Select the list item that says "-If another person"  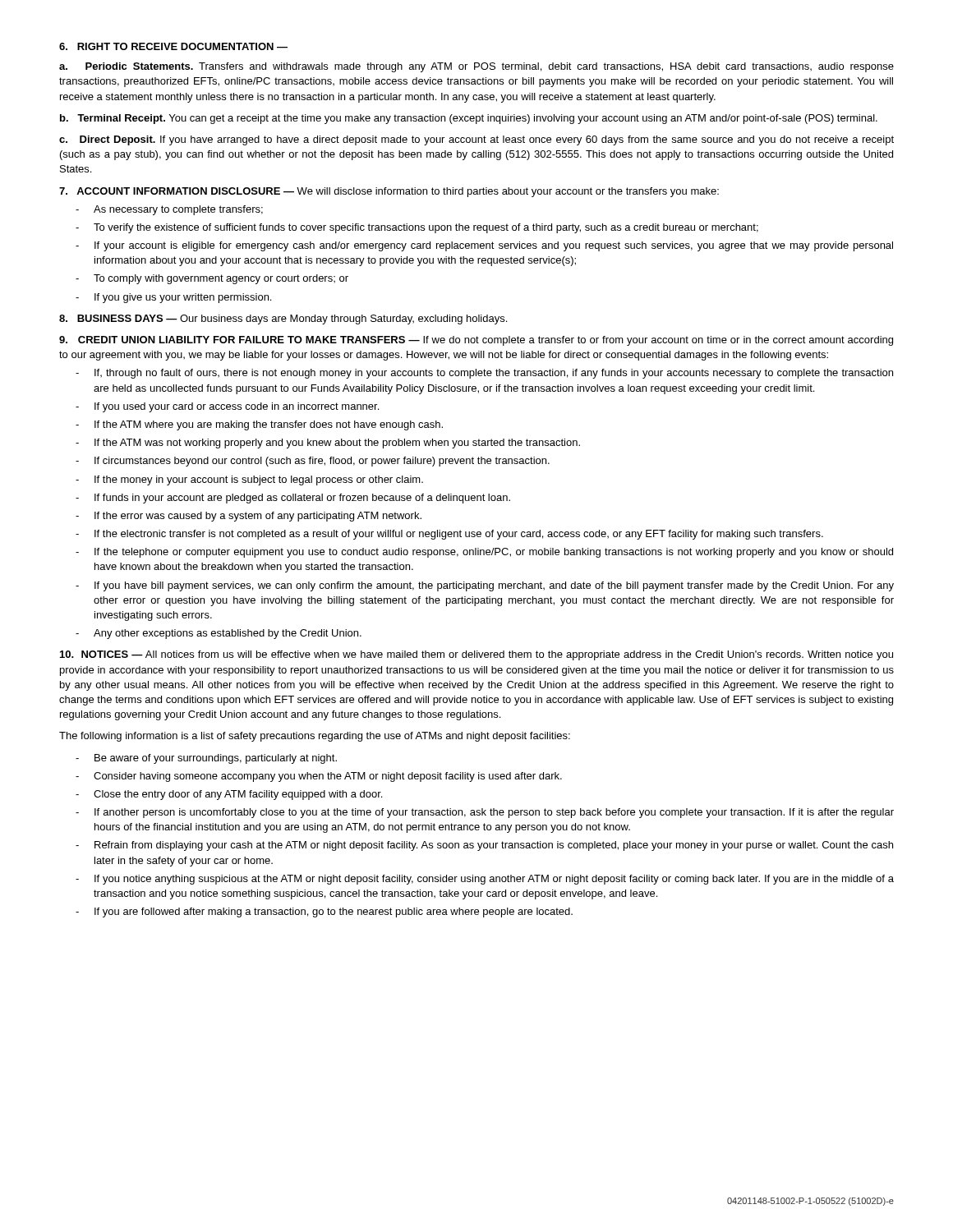485,820
